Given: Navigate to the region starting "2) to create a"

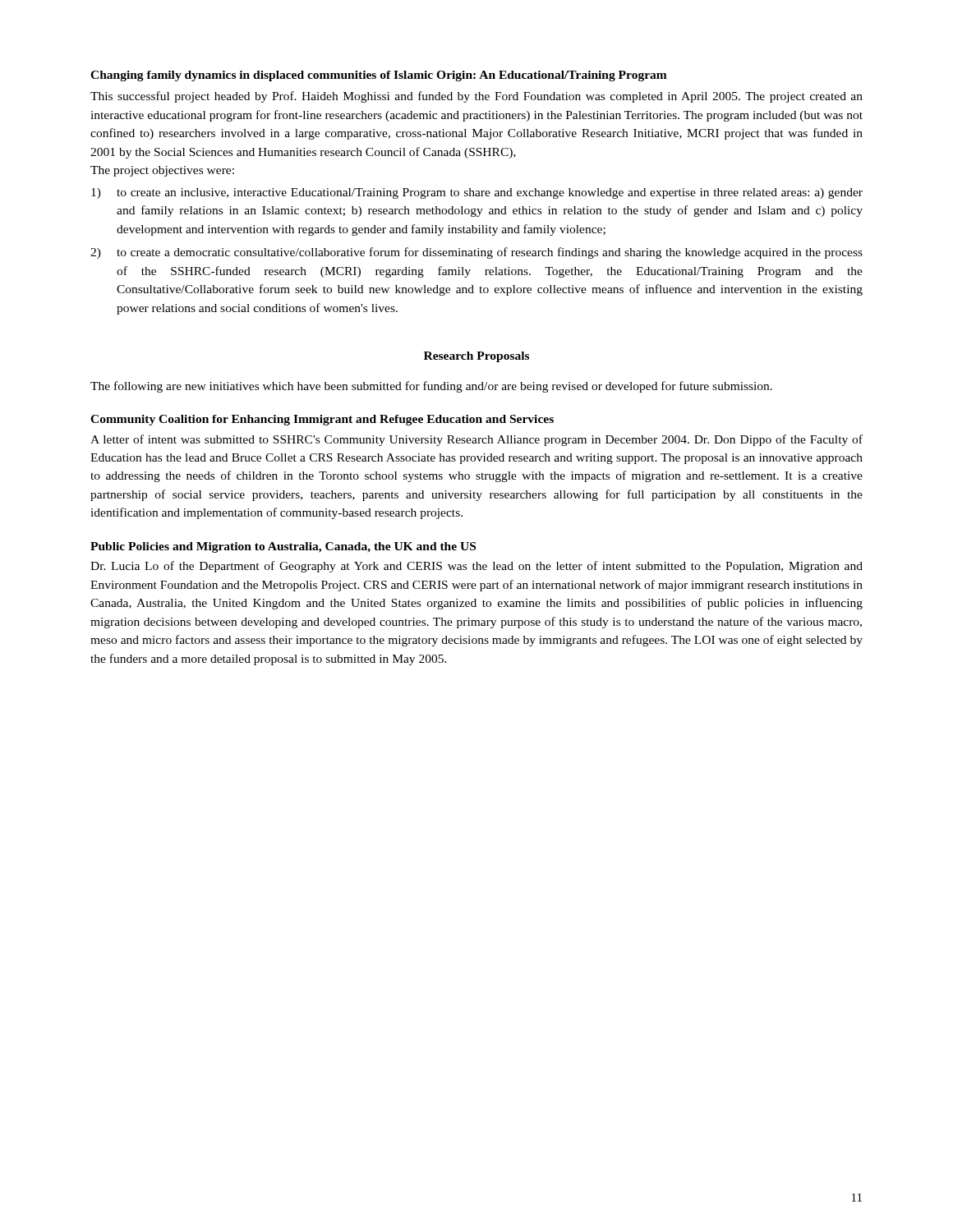Looking at the screenshot, I should [x=476, y=280].
